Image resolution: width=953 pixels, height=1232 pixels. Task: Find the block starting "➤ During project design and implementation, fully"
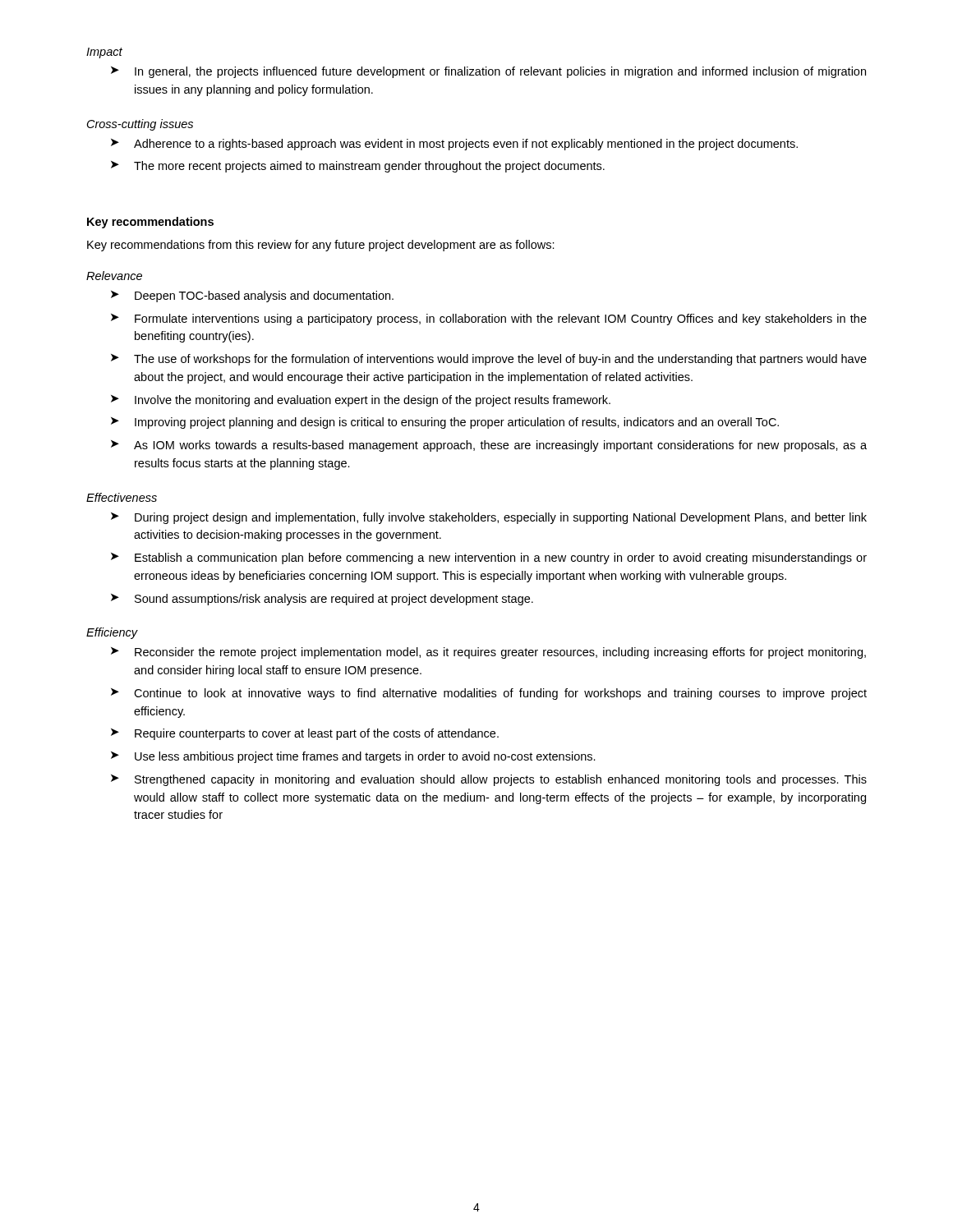tap(488, 527)
